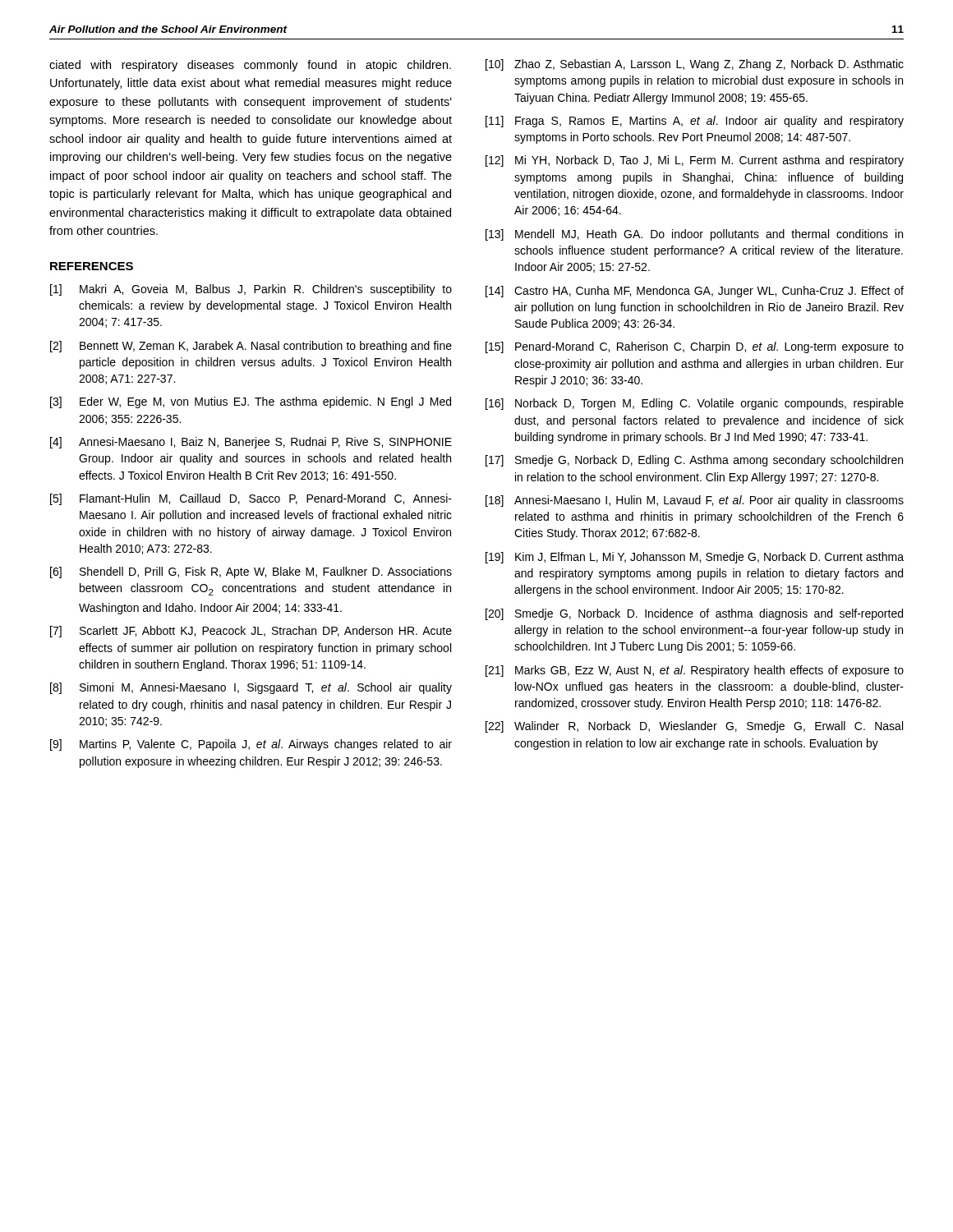Screen dimensions: 1232x953
Task: Where is the passage that starts "[14] Castro HA, Cunha MF, Mendonca GA, Junger"?
Action: tap(694, 307)
